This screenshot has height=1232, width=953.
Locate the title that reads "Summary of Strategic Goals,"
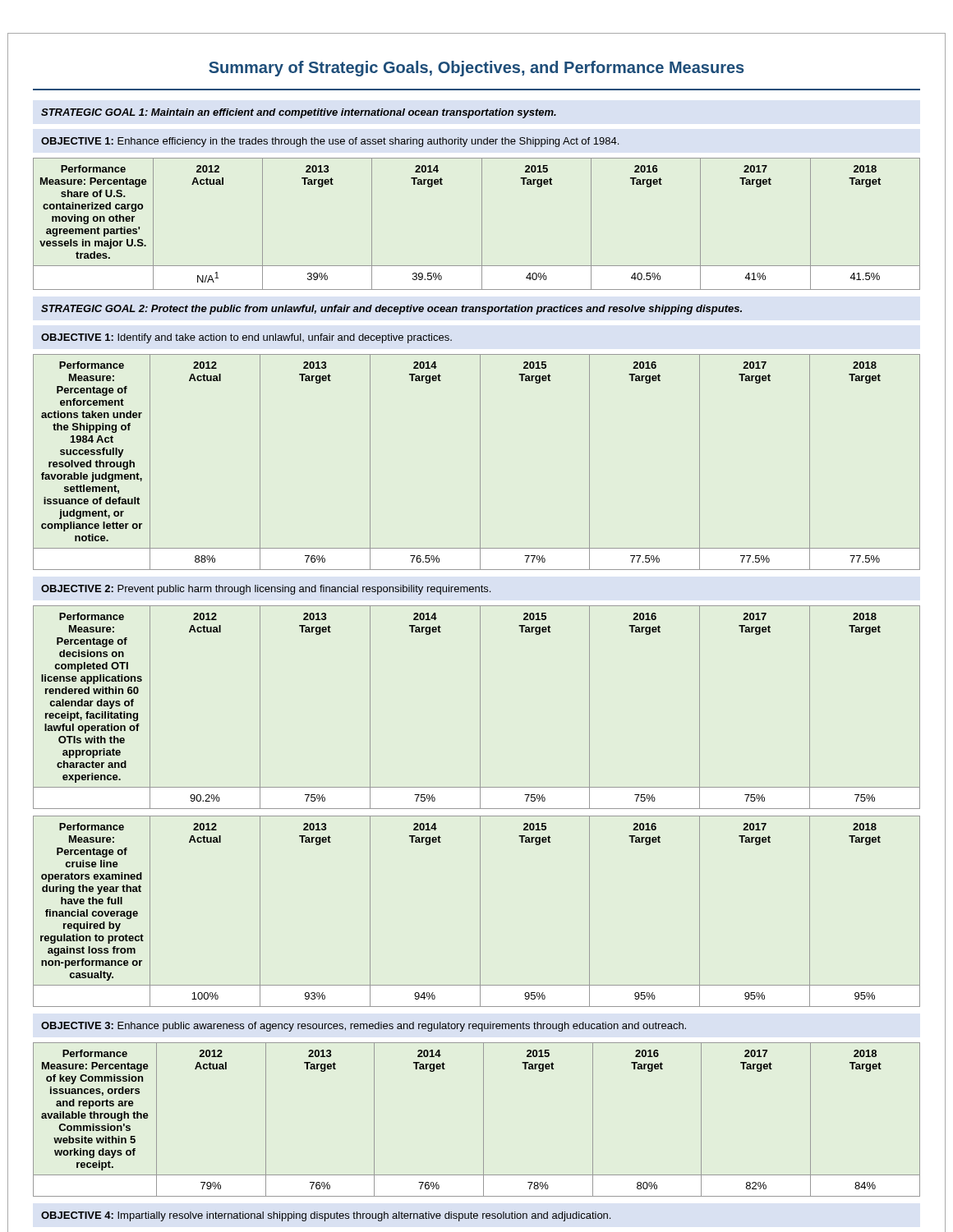(x=476, y=67)
